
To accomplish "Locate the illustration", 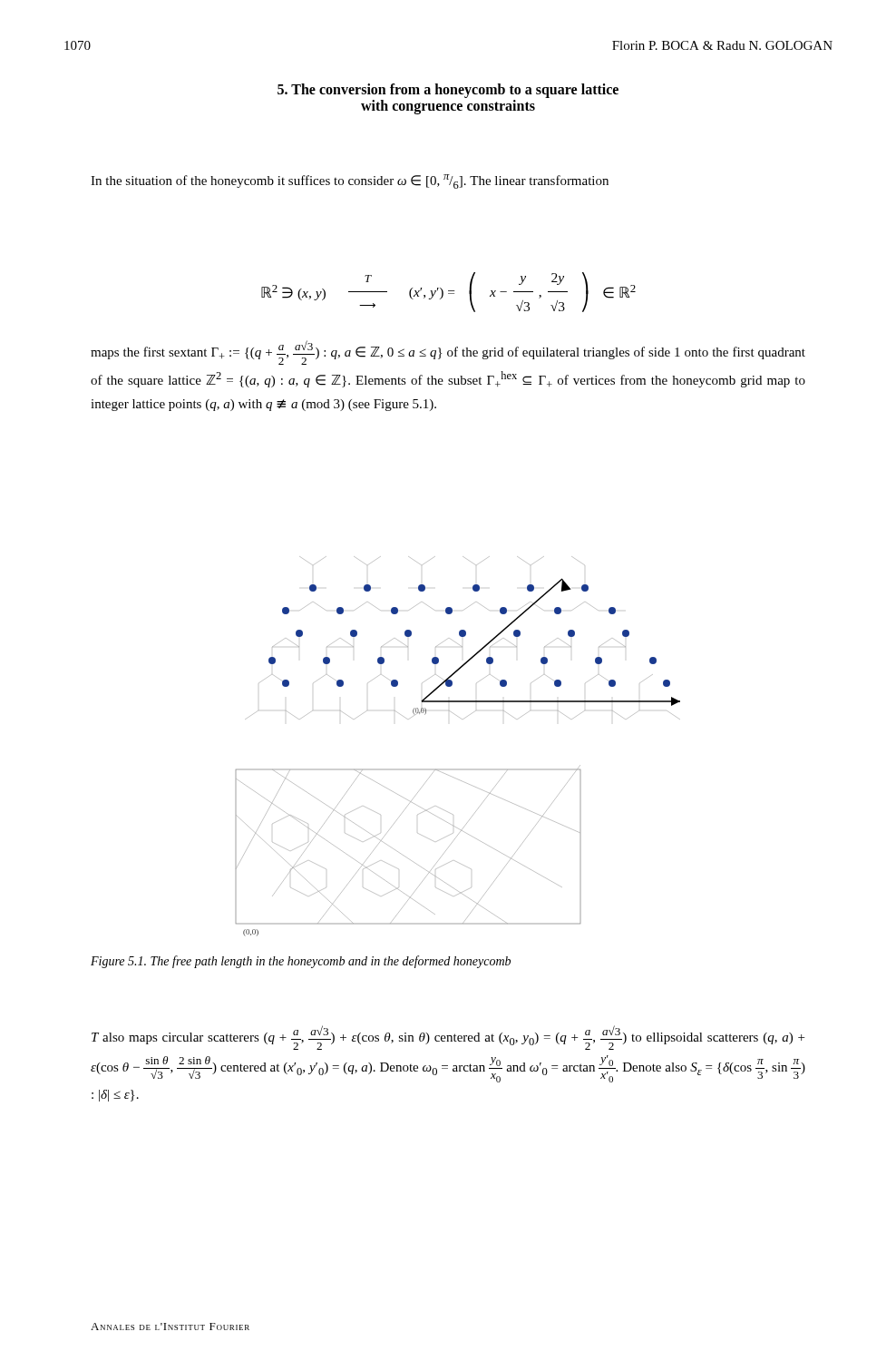I will pyautogui.click(x=448, y=724).
